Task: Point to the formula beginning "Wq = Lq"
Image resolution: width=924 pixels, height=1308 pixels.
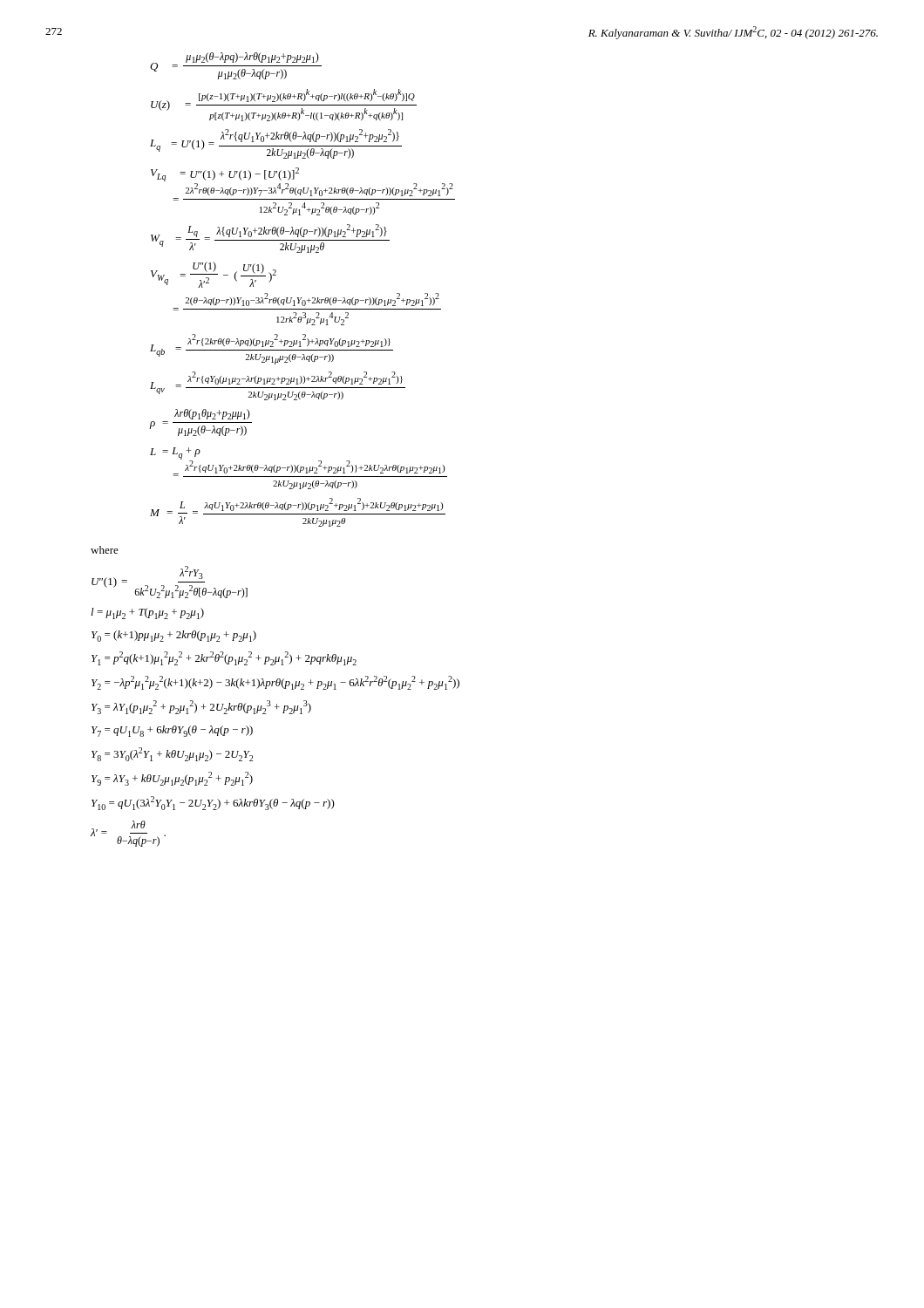Action: [270, 239]
